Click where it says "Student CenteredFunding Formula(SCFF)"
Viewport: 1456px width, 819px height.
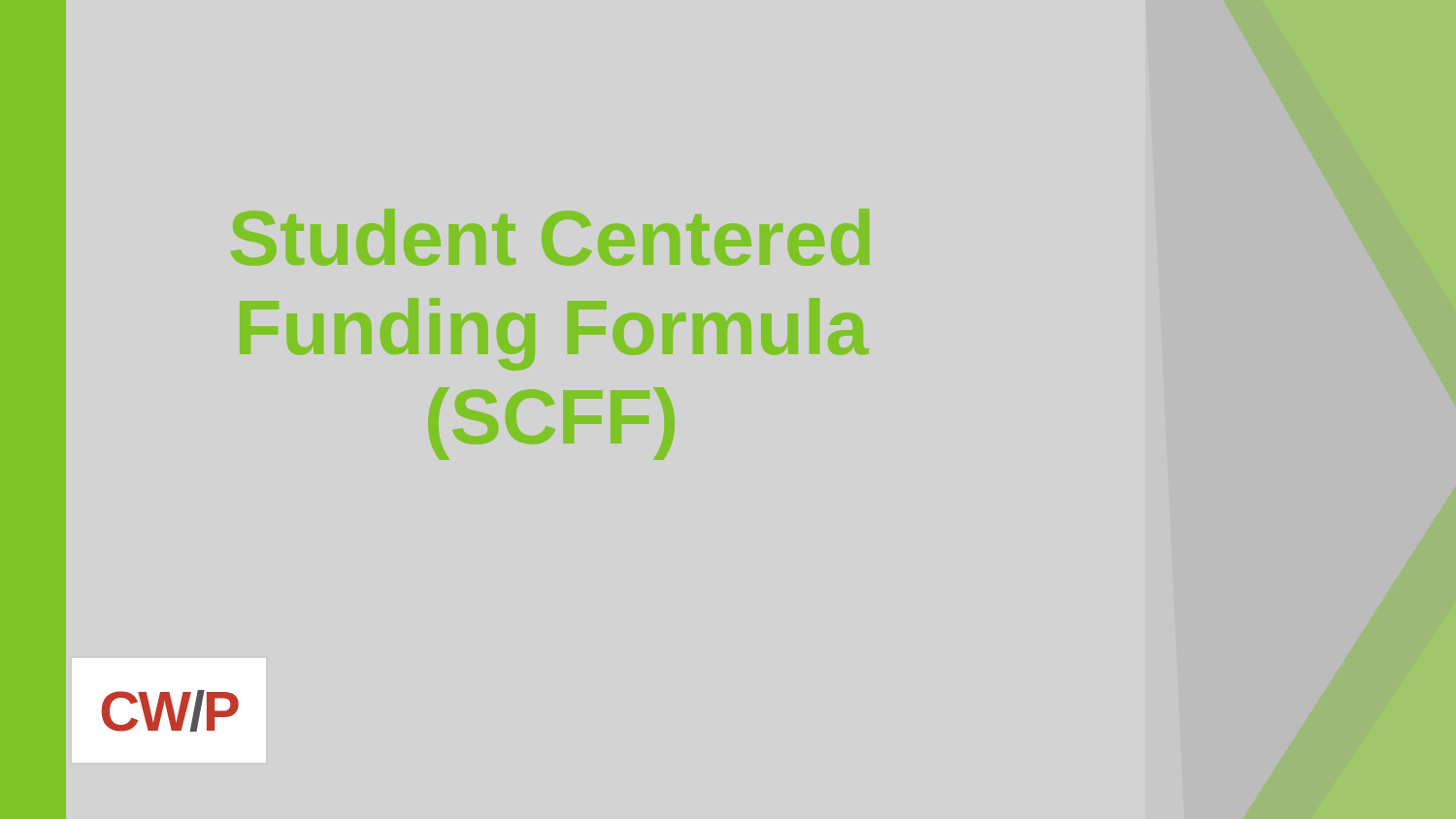pyautogui.click(x=551, y=328)
